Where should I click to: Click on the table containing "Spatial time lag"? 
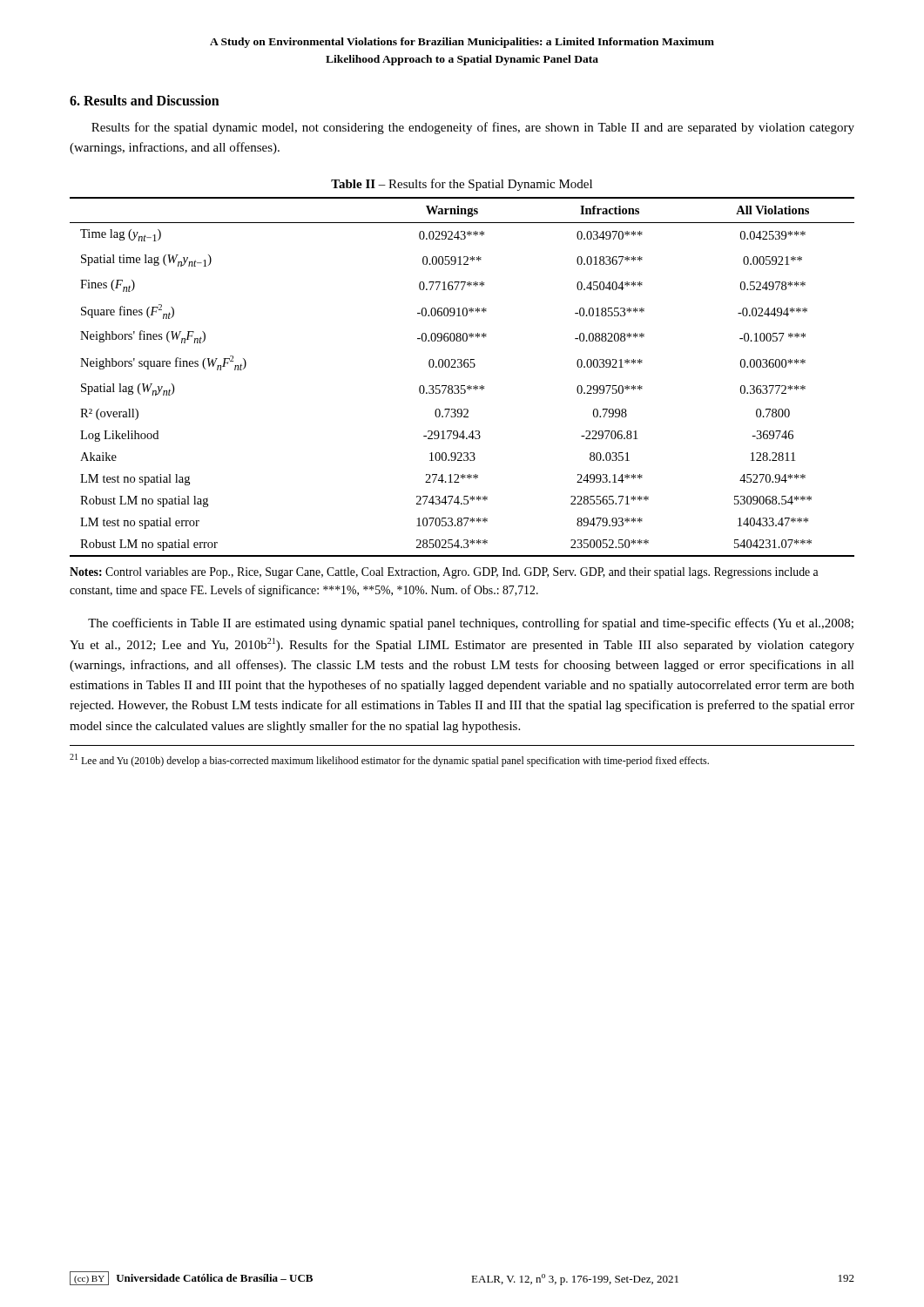462,377
